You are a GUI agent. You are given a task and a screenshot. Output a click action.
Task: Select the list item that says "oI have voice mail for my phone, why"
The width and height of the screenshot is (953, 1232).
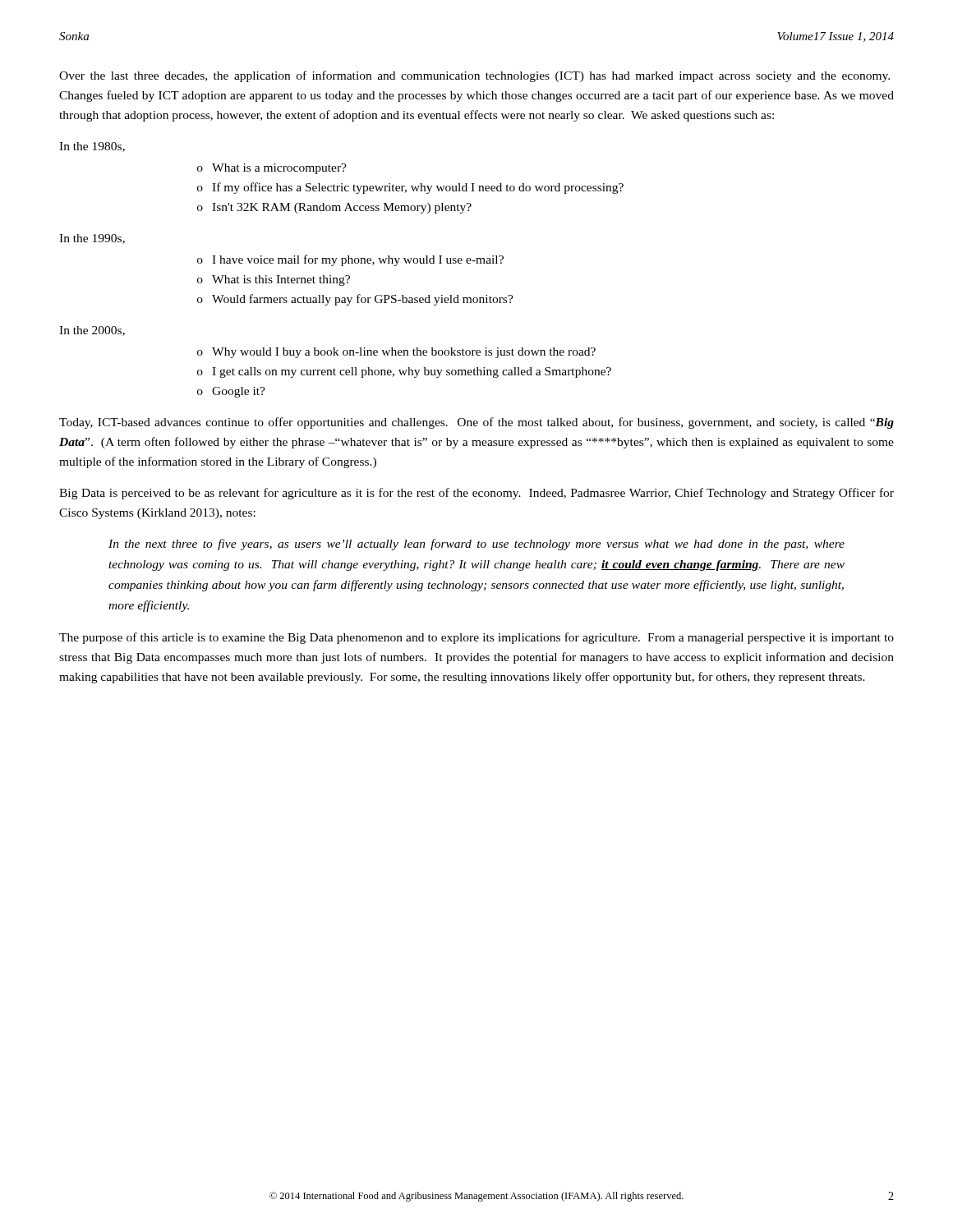[347, 260]
